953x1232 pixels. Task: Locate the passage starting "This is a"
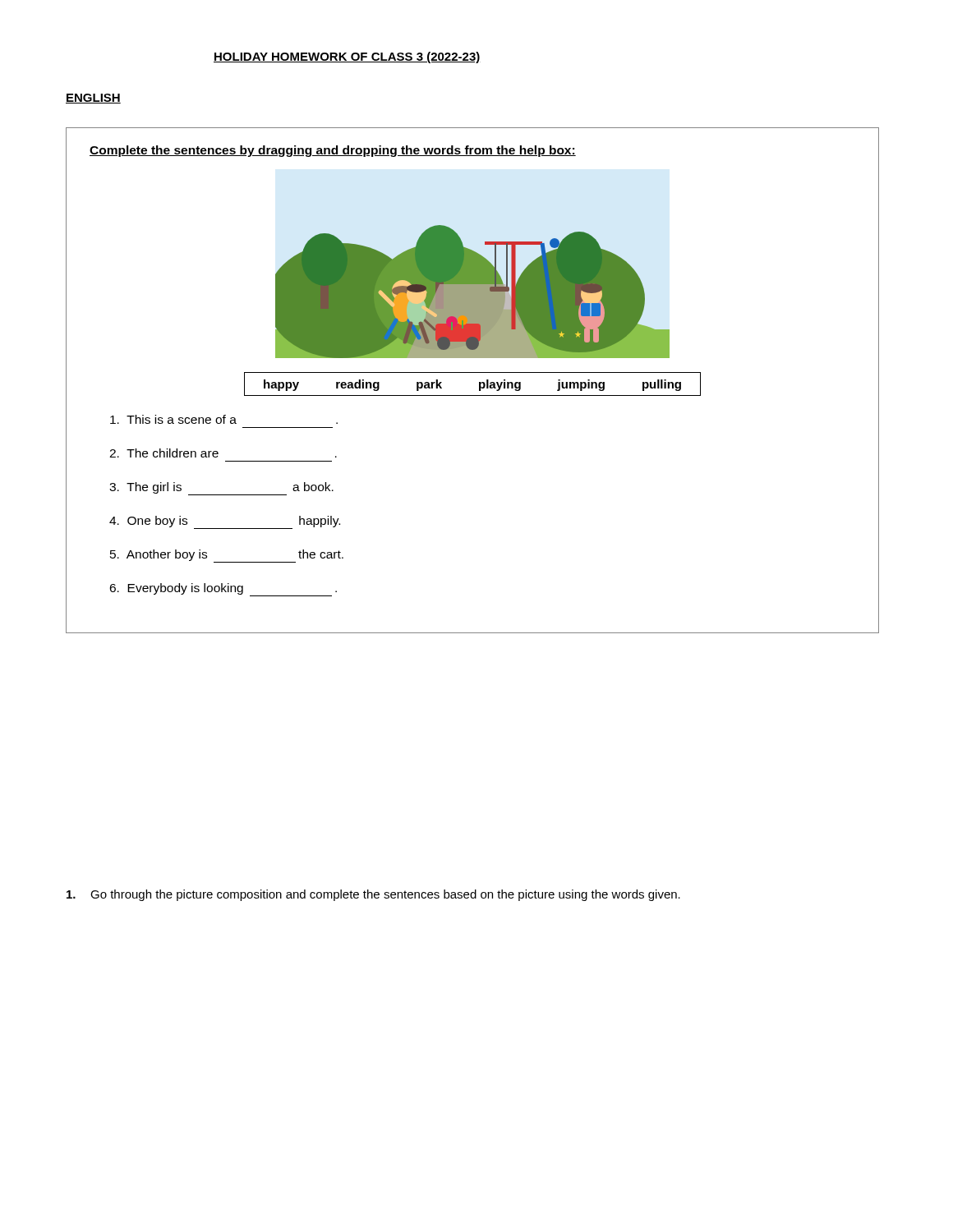pos(224,420)
